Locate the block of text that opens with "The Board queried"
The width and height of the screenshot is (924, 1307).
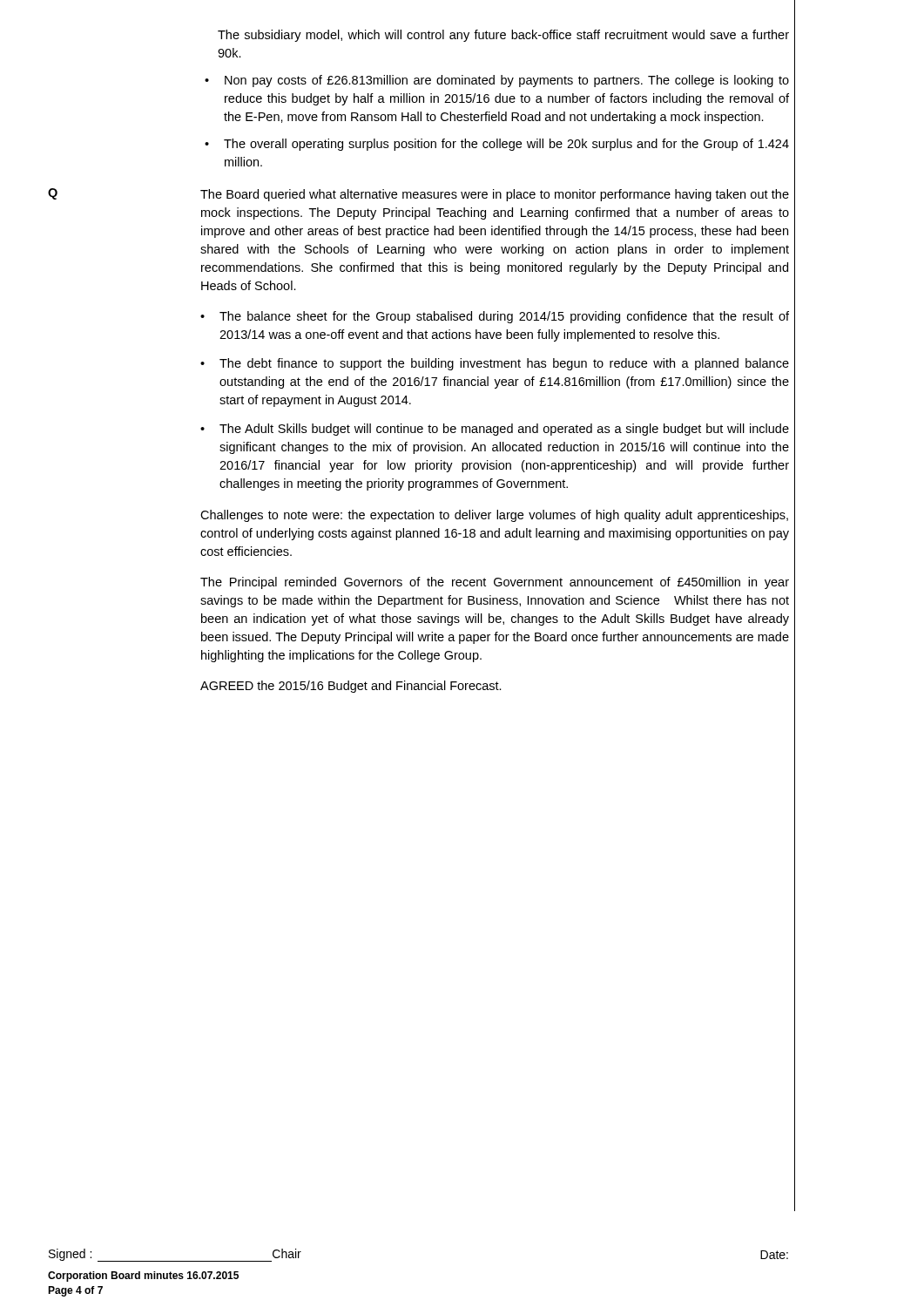(495, 441)
